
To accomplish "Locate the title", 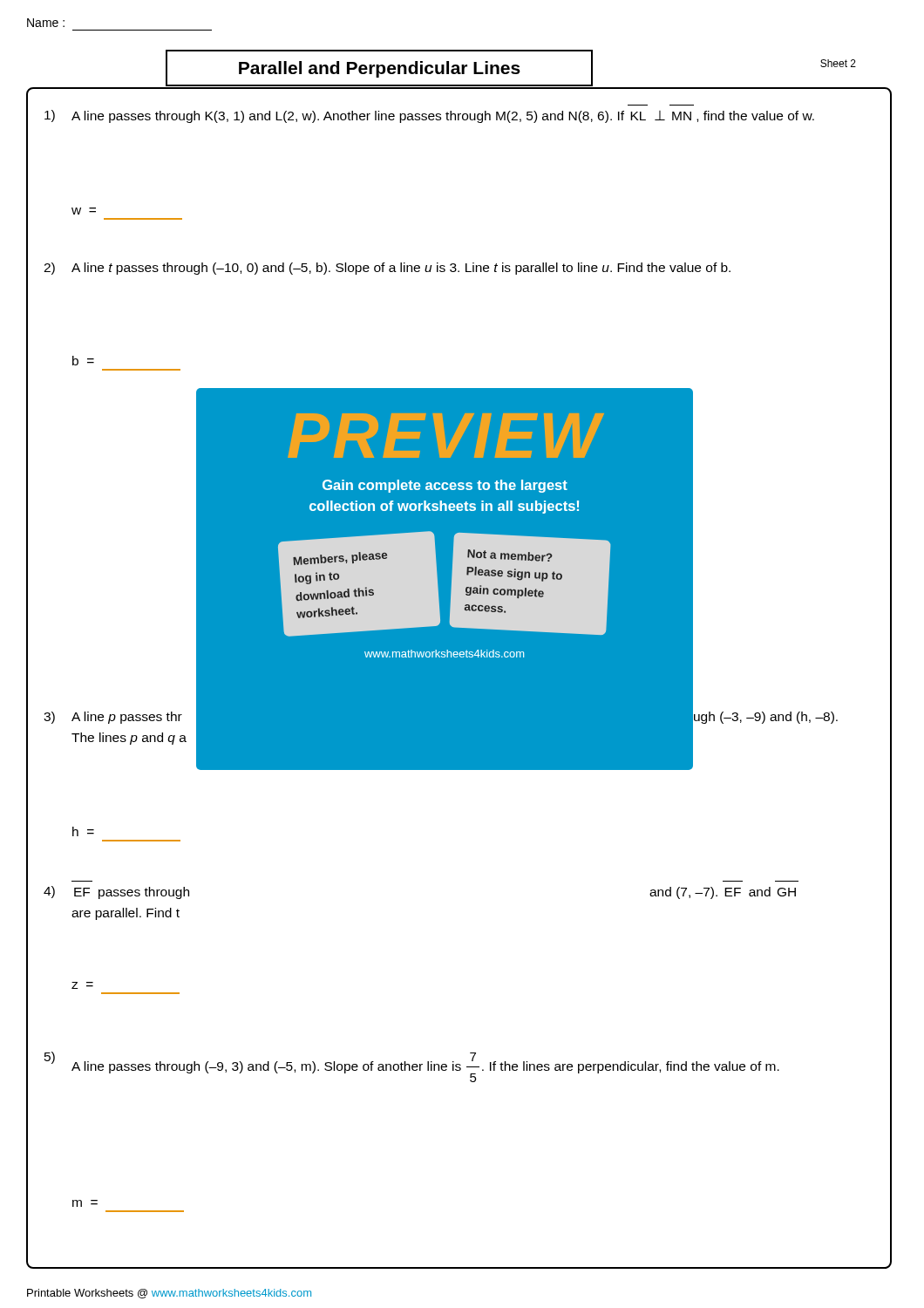I will [x=379, y=68].
